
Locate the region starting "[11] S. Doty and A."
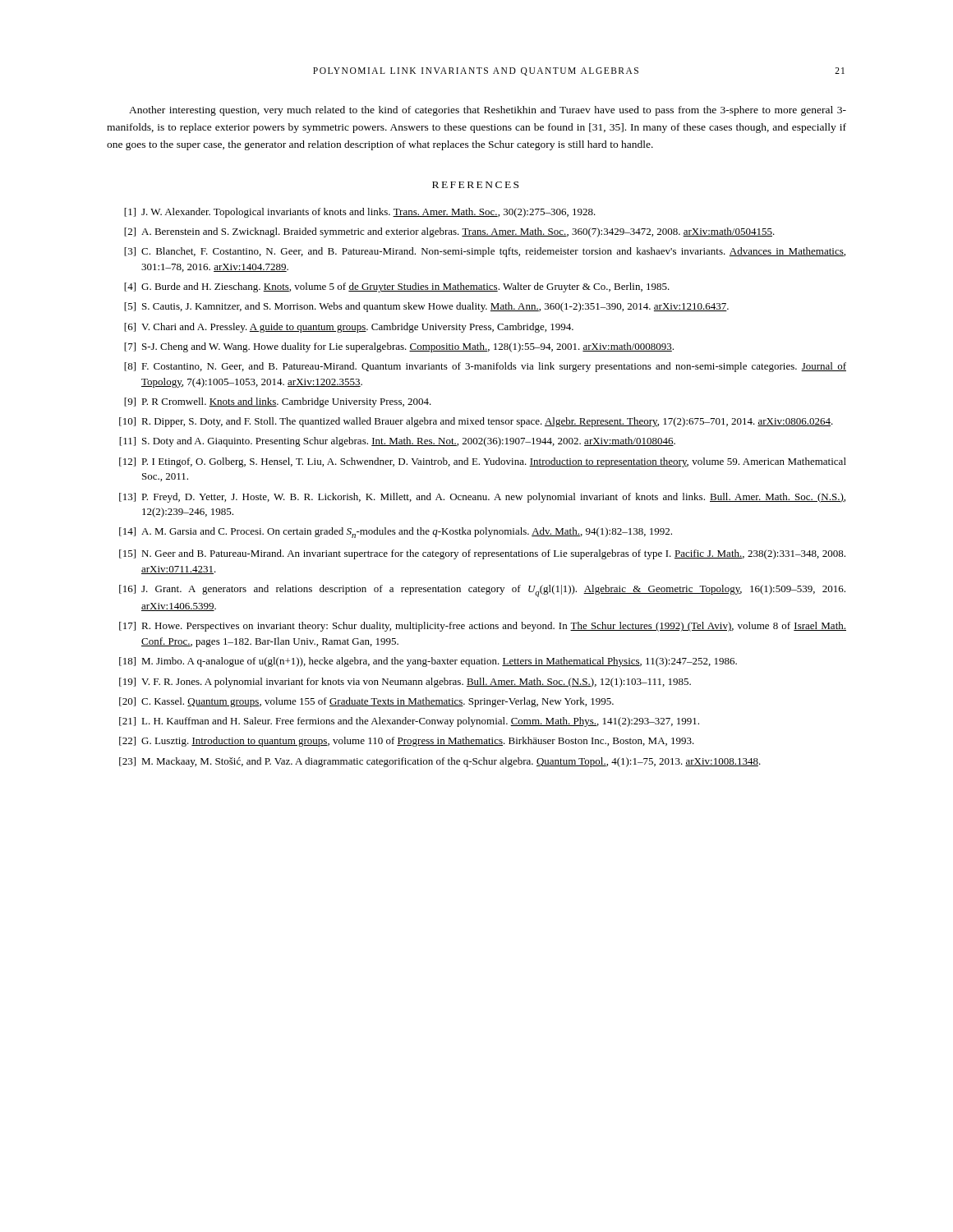[x=476, y=442]
